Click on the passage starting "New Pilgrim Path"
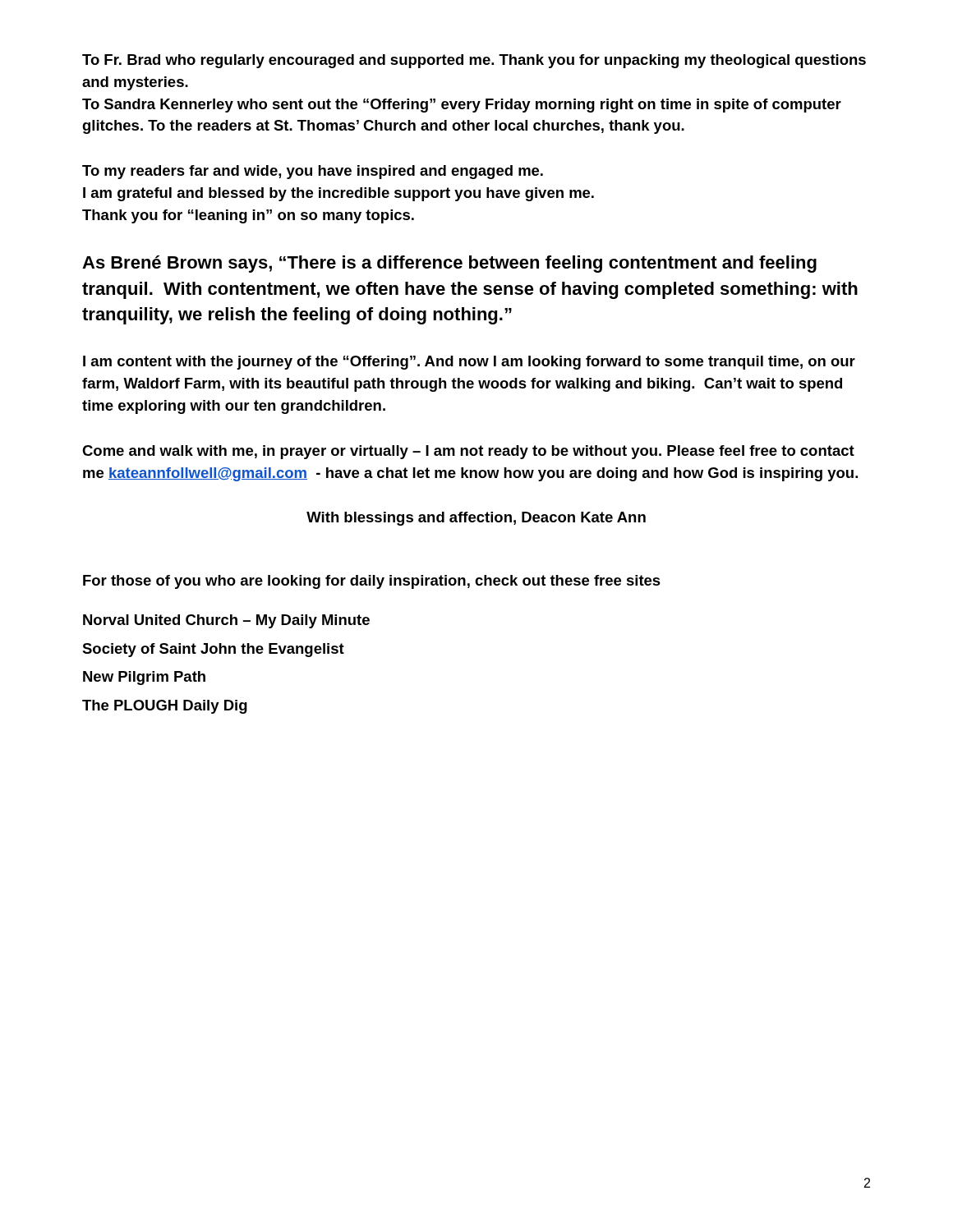 [144, 677]
